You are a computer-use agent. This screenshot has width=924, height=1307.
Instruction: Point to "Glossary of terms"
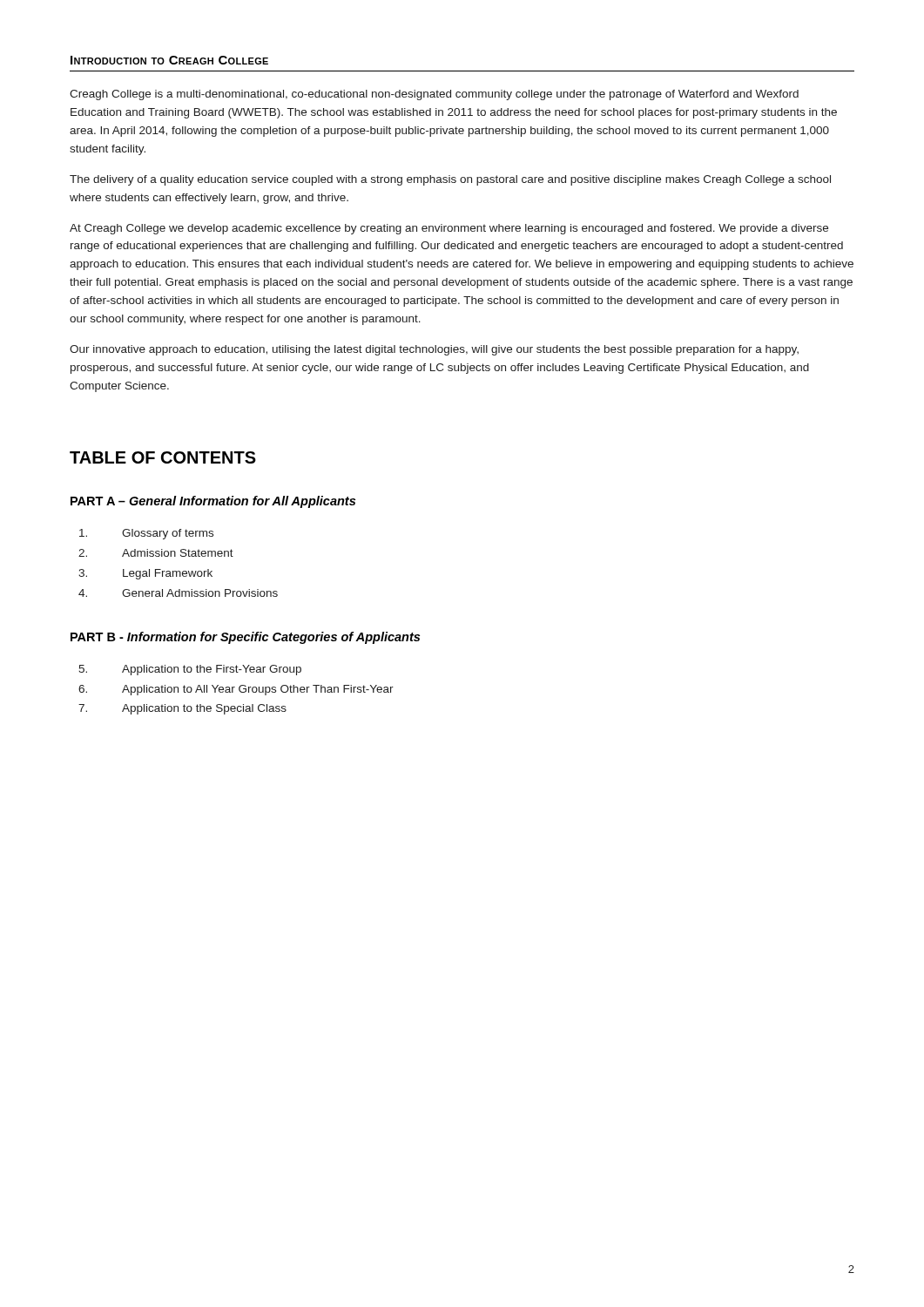146,534
